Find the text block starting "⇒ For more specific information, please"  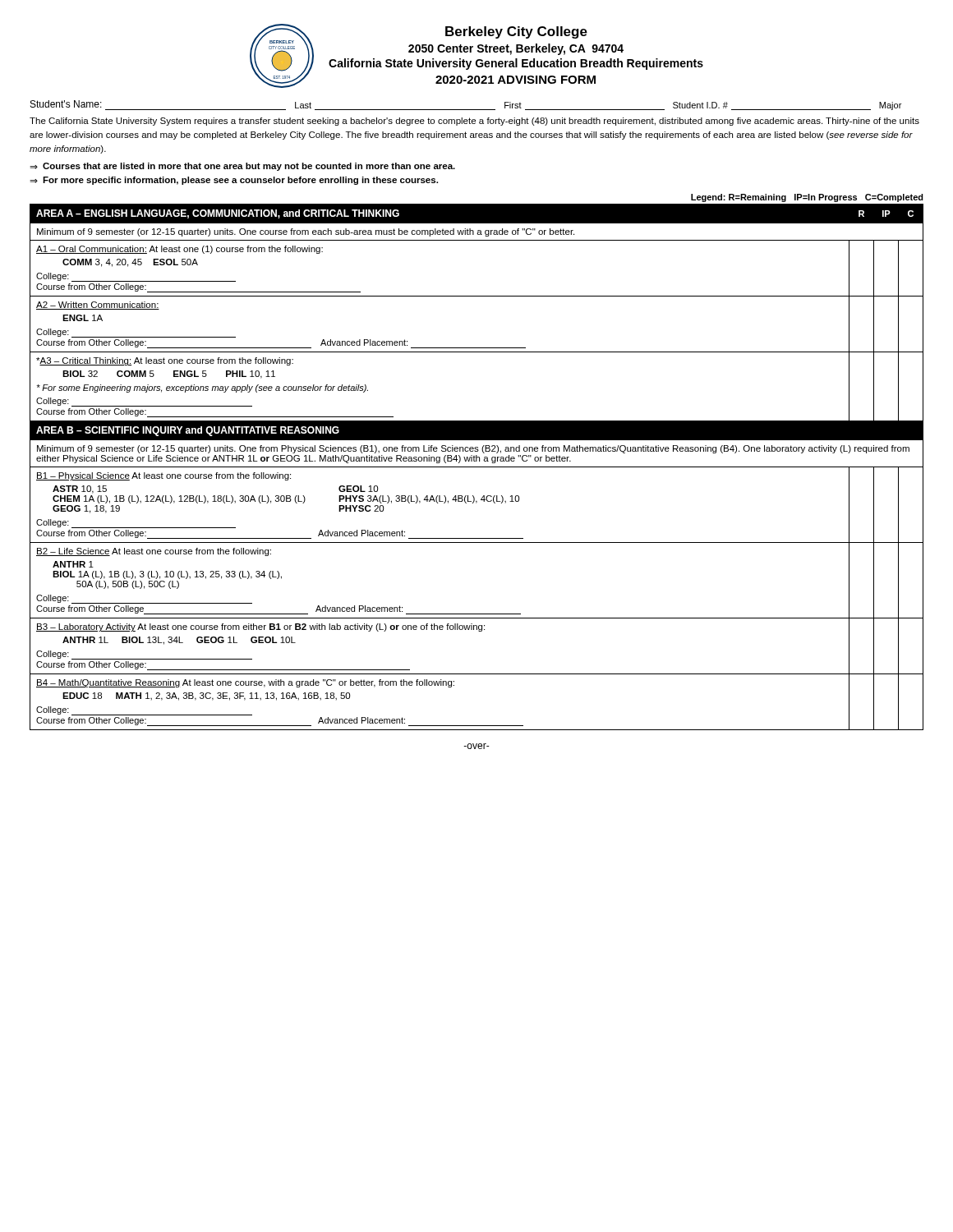(234, 181)
